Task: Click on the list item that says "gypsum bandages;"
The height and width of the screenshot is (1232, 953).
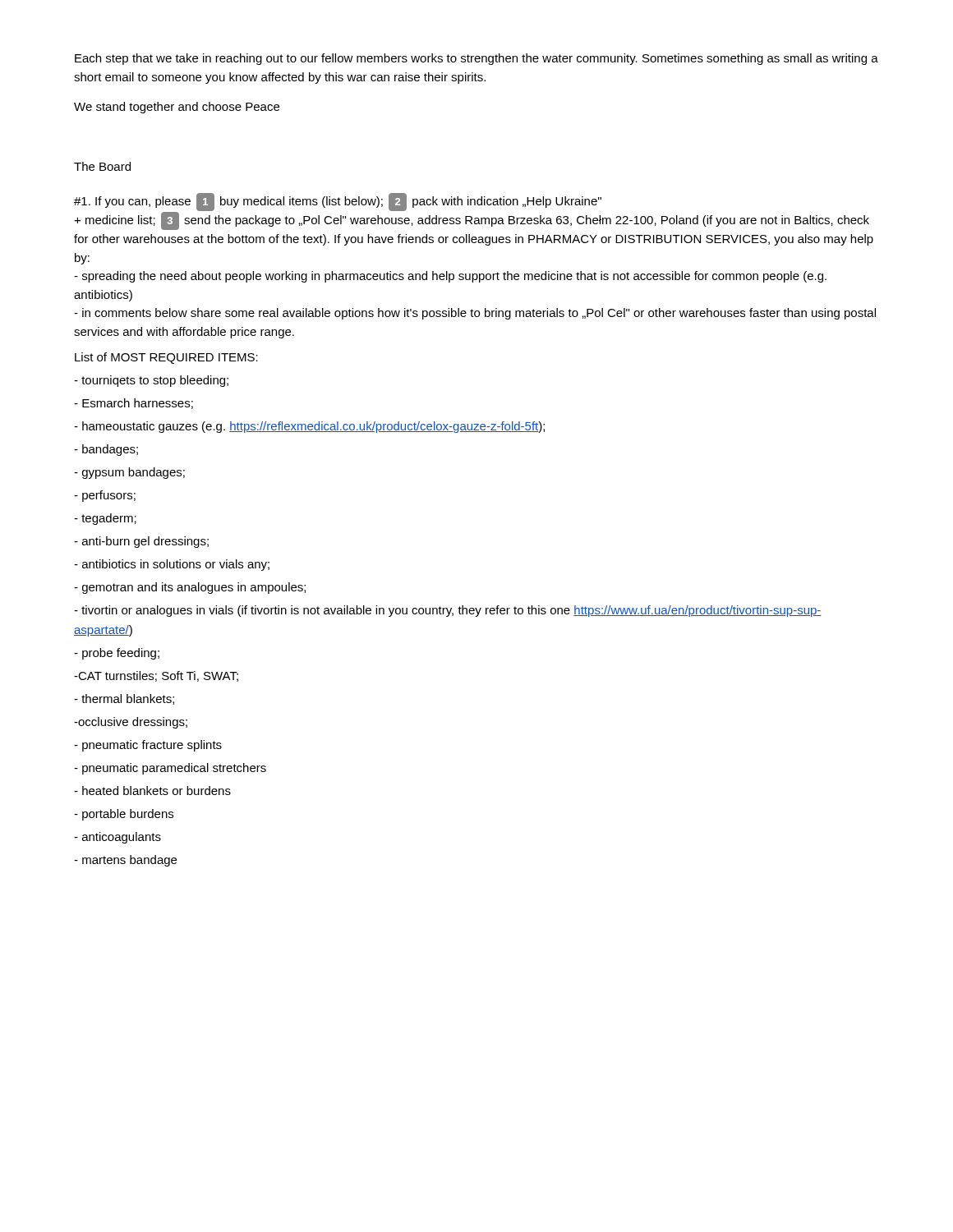Action: [x=130, y=472]
